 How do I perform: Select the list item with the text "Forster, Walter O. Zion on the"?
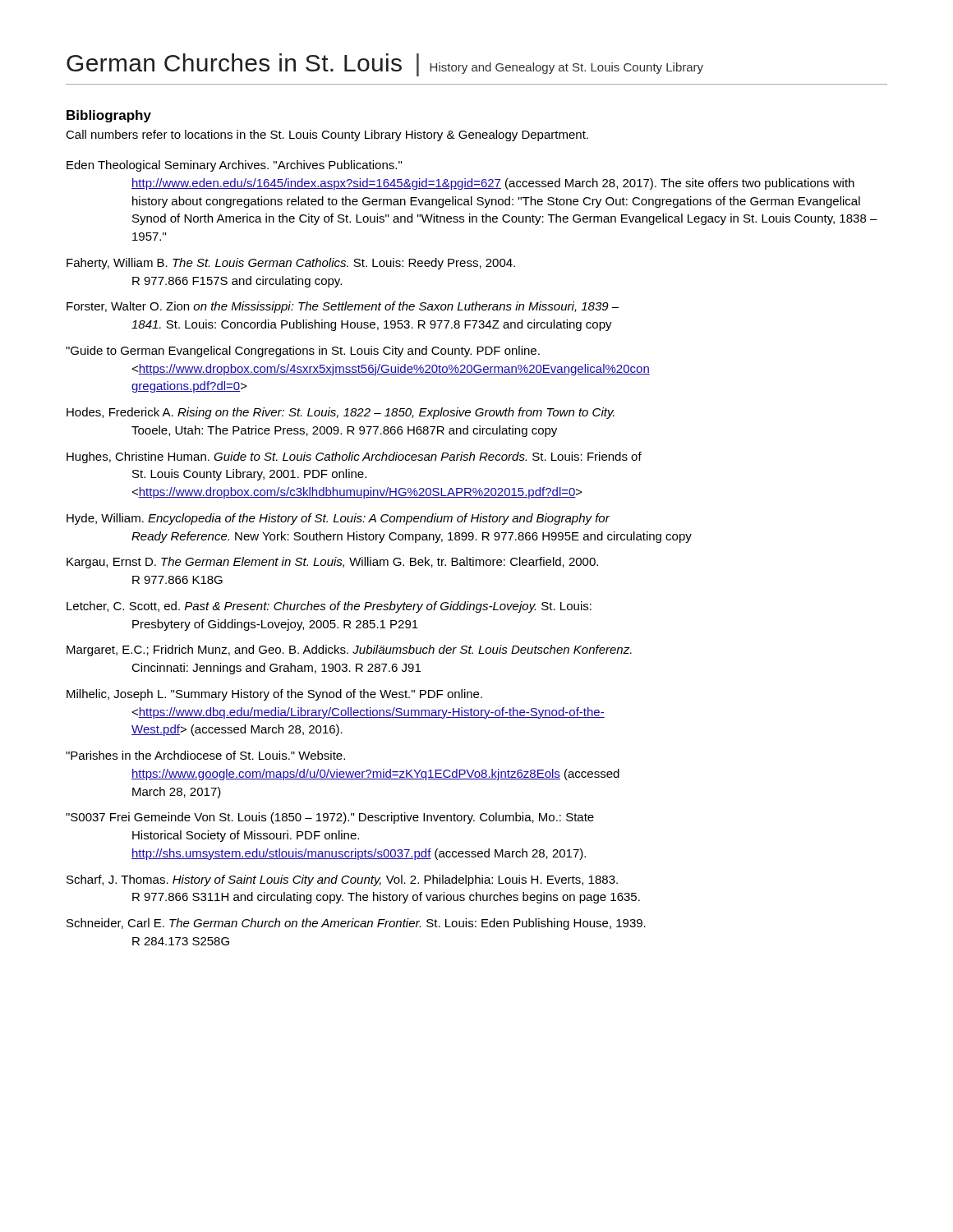(476, 316)
